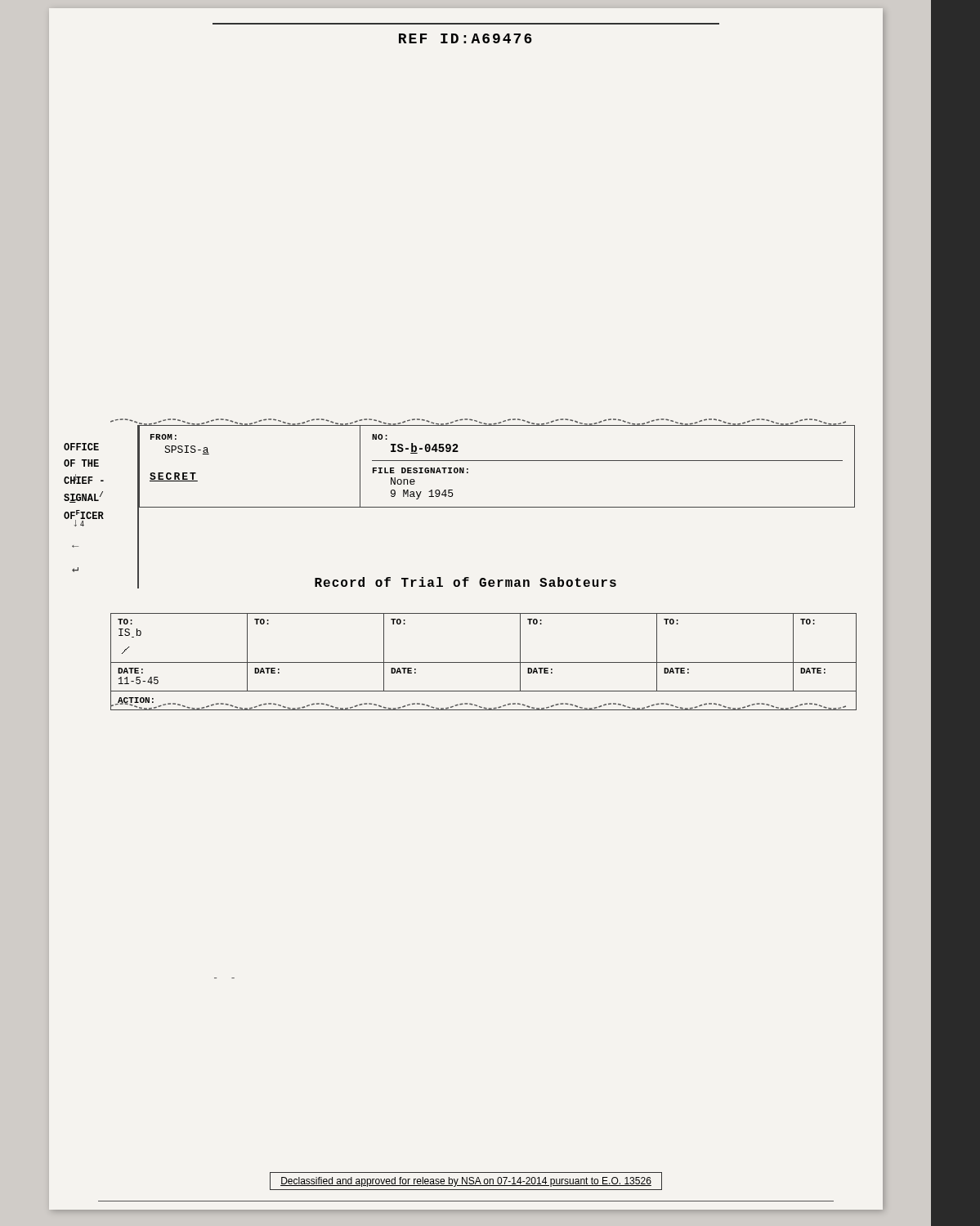The height and width of the screenshot is (1226, 980).
Task: Find the table that mentions "FROM: SPSIS-a SECRET NO:"
Action: [497, 466]
